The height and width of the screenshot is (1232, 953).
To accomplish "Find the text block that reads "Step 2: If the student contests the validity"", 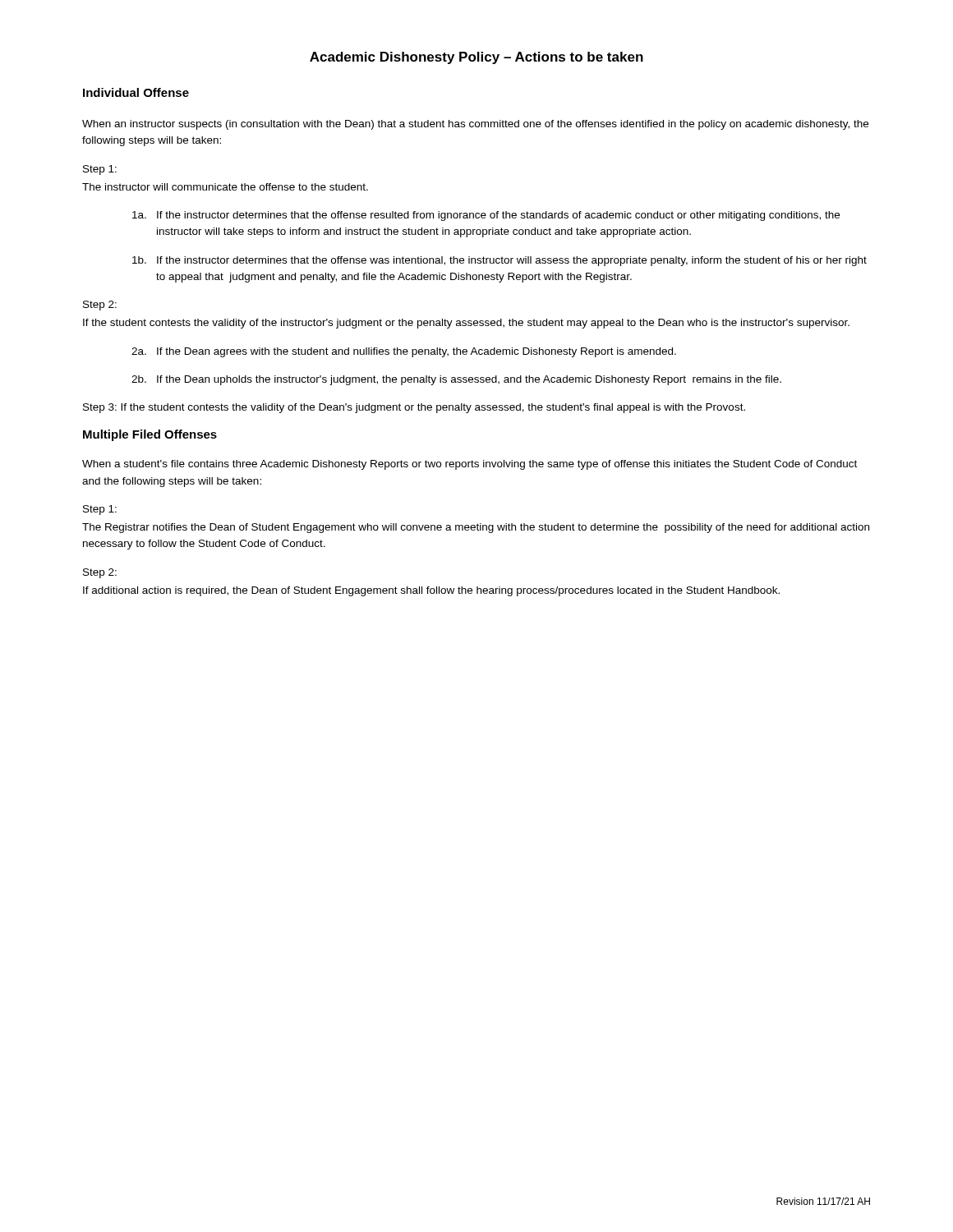I will click(x=476, y=313).
